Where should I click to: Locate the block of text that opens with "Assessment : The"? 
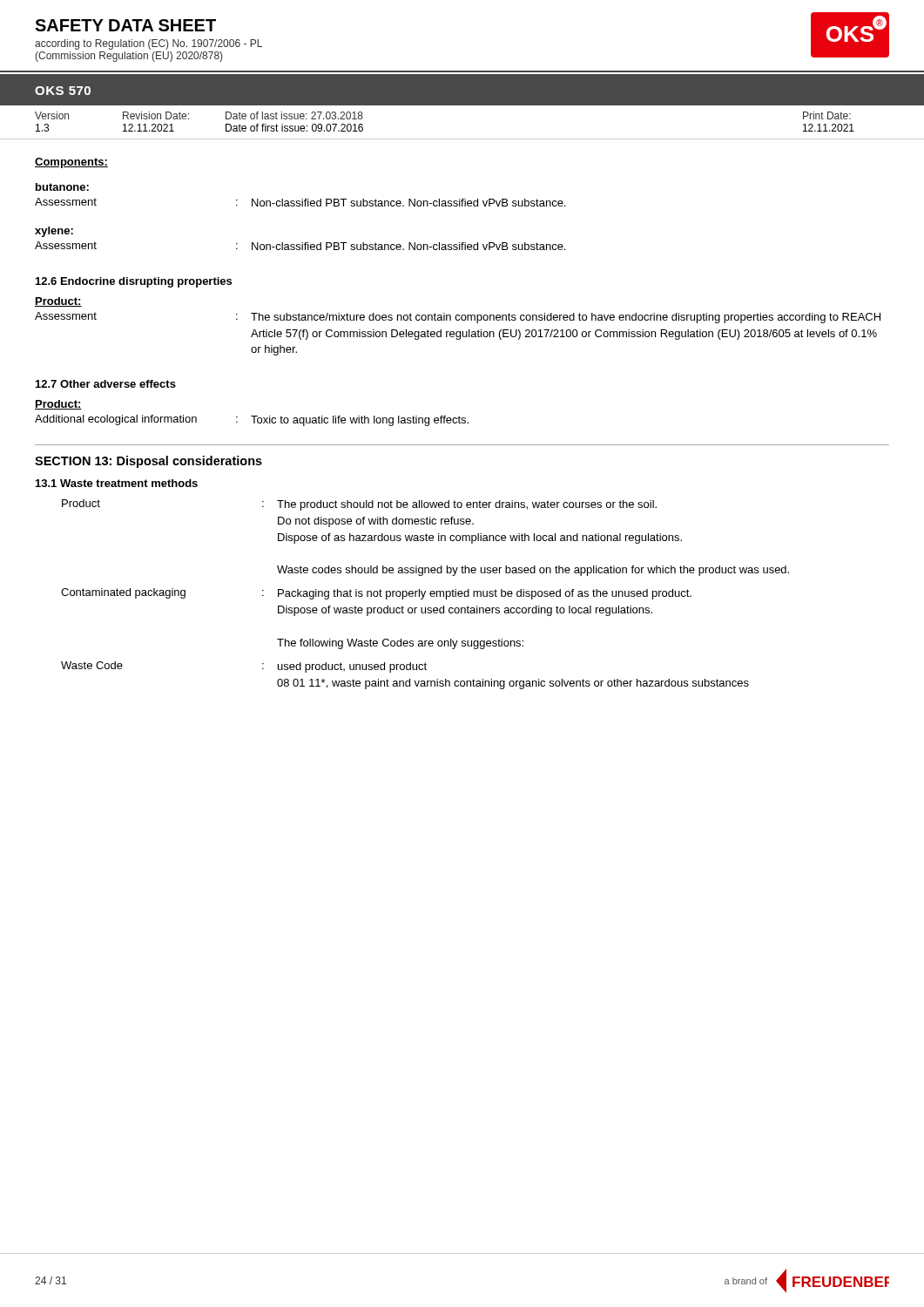click(462, 334)
